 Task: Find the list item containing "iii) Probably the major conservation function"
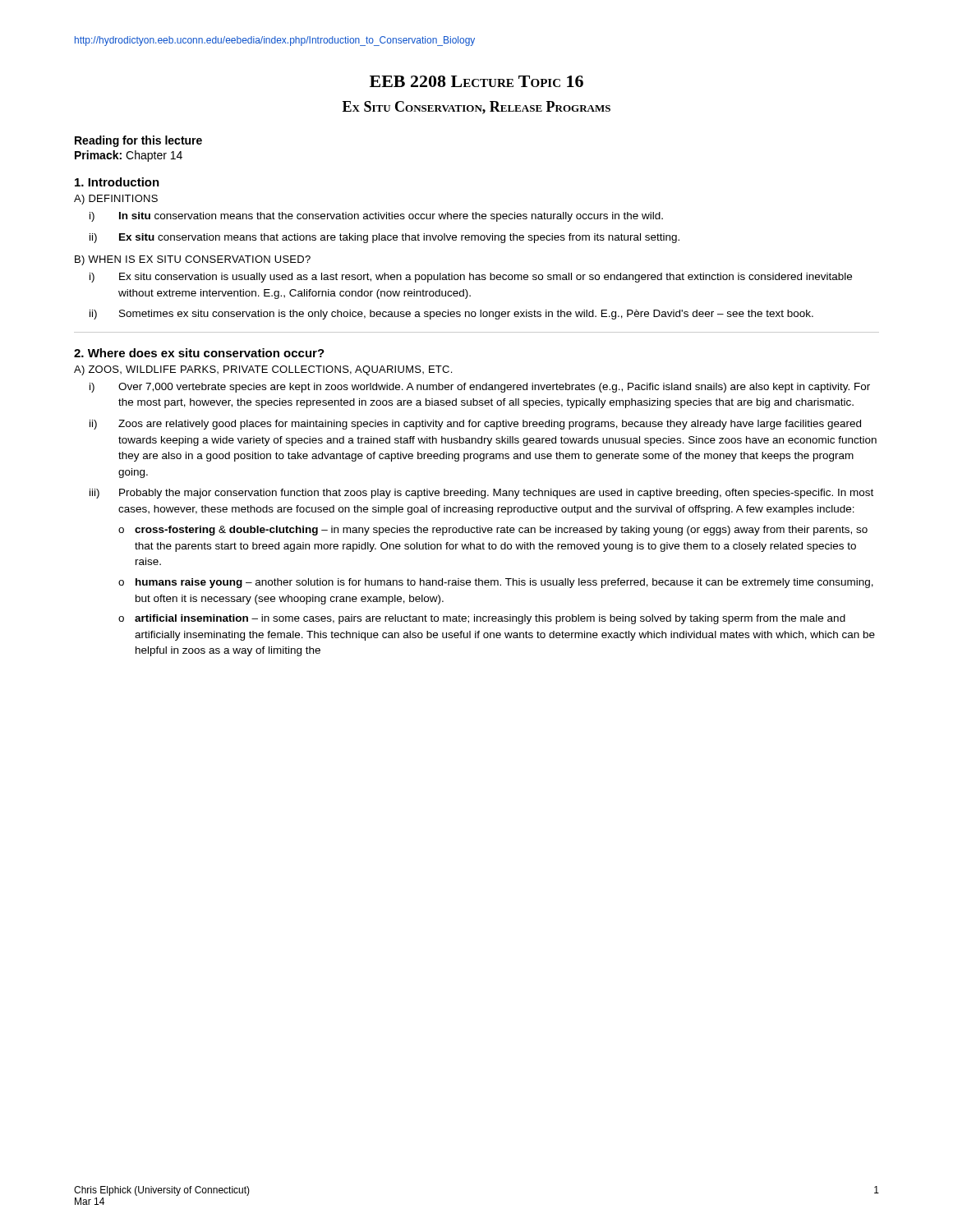click(476, 501)
